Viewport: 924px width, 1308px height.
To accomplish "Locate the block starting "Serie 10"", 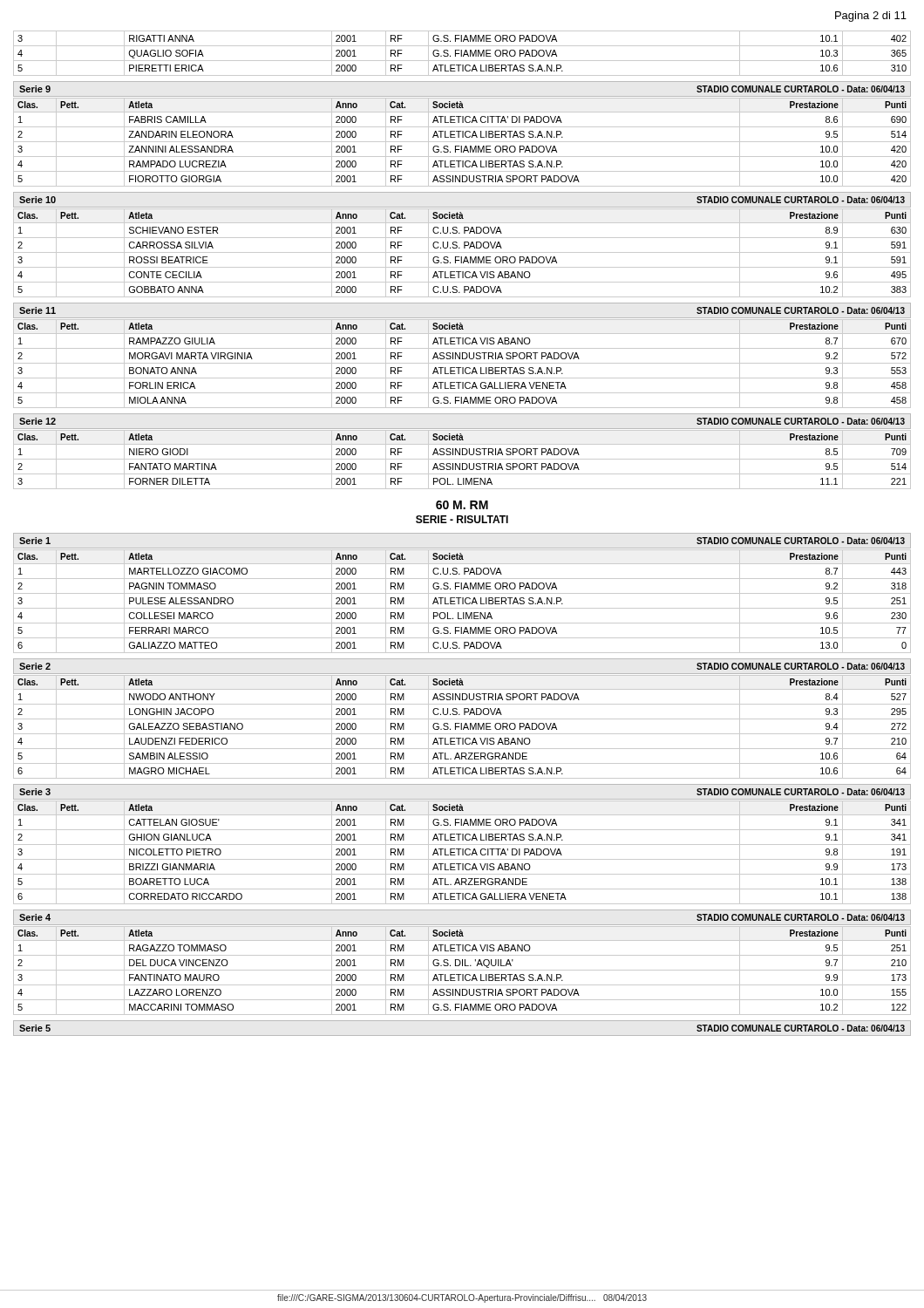I will tap(38, 200).
